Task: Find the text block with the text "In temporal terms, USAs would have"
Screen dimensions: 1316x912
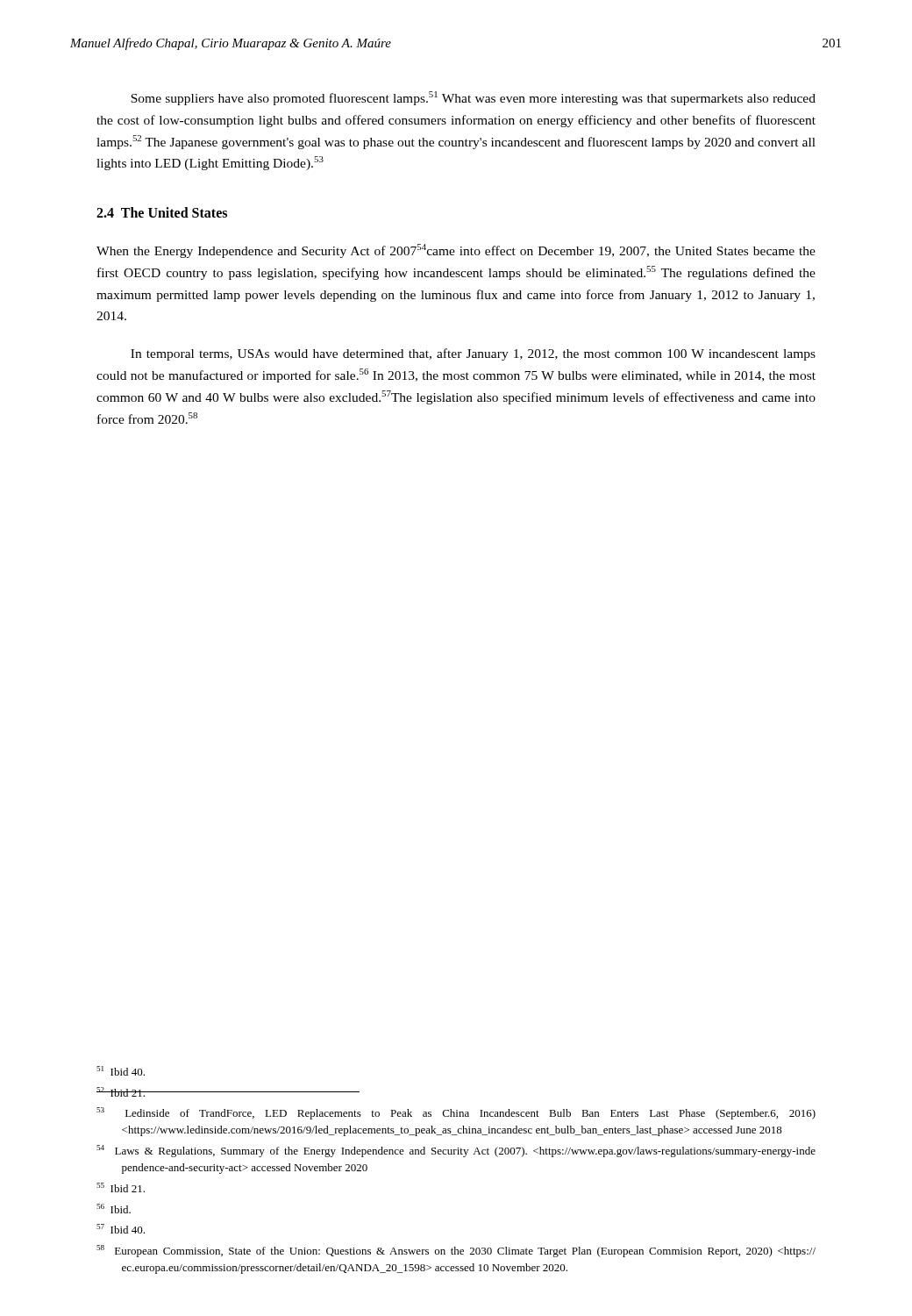Action: point(456,387)
